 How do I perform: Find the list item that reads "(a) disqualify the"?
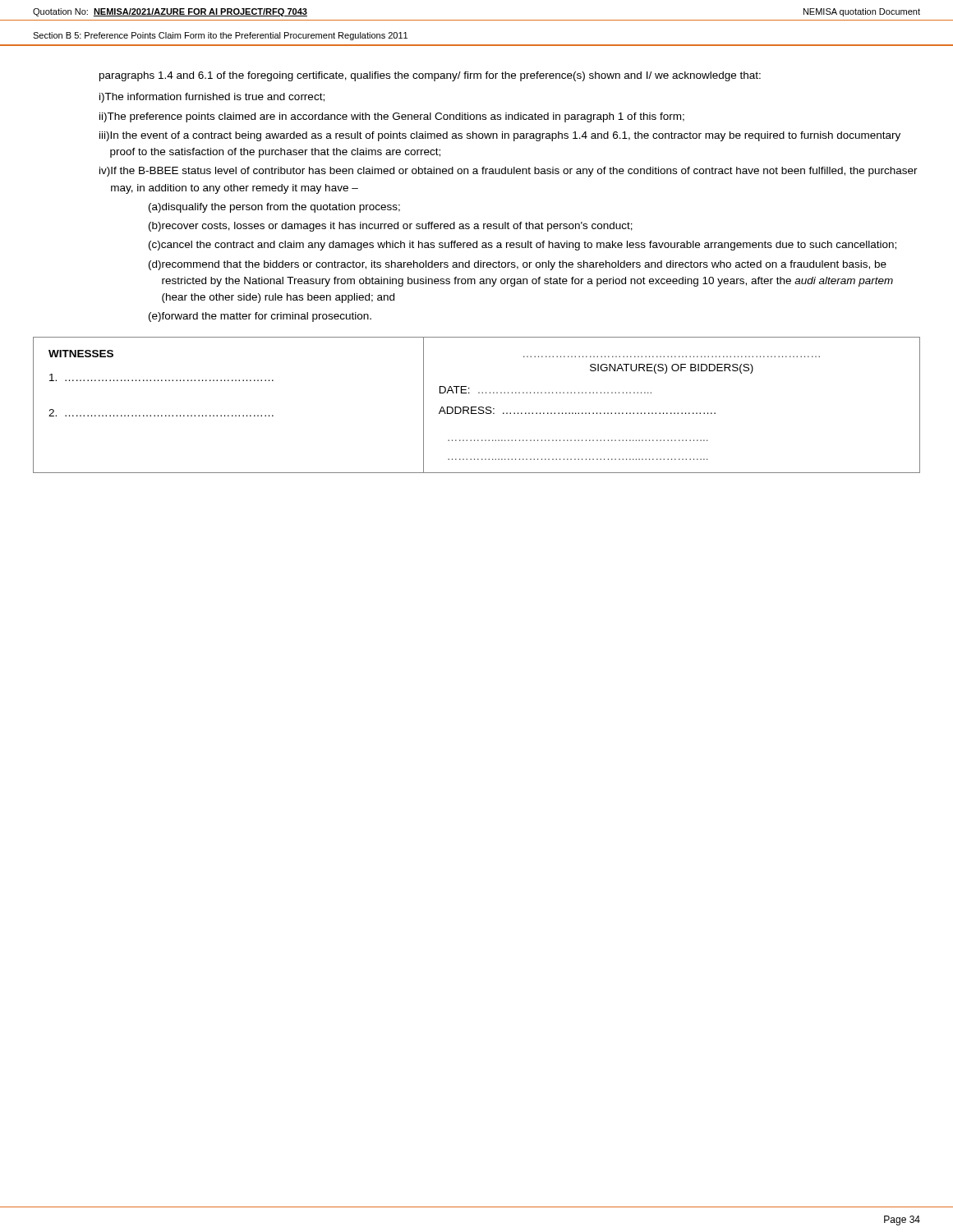pos(217,207)
